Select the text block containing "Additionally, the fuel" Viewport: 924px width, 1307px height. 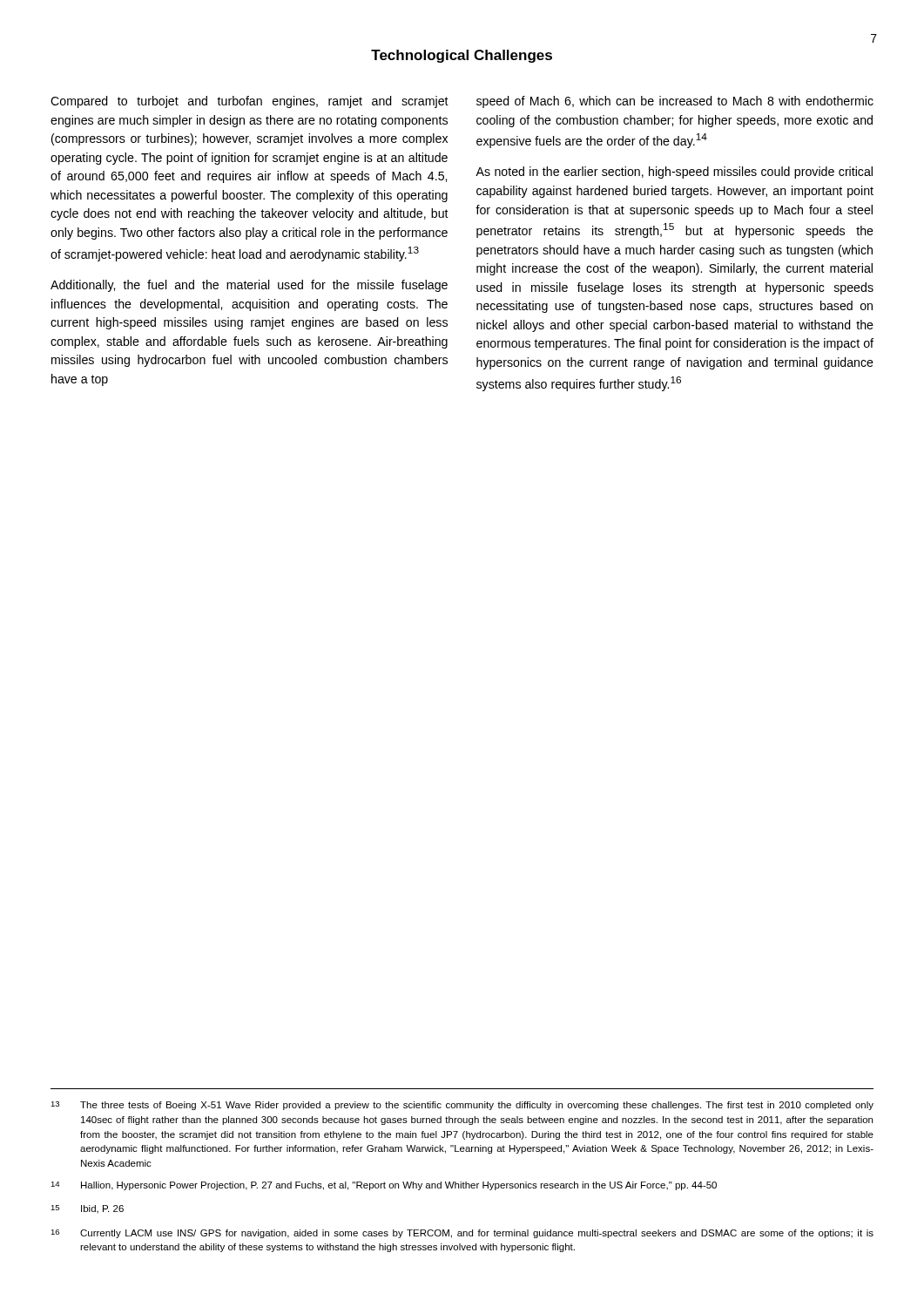coord(249,333)
